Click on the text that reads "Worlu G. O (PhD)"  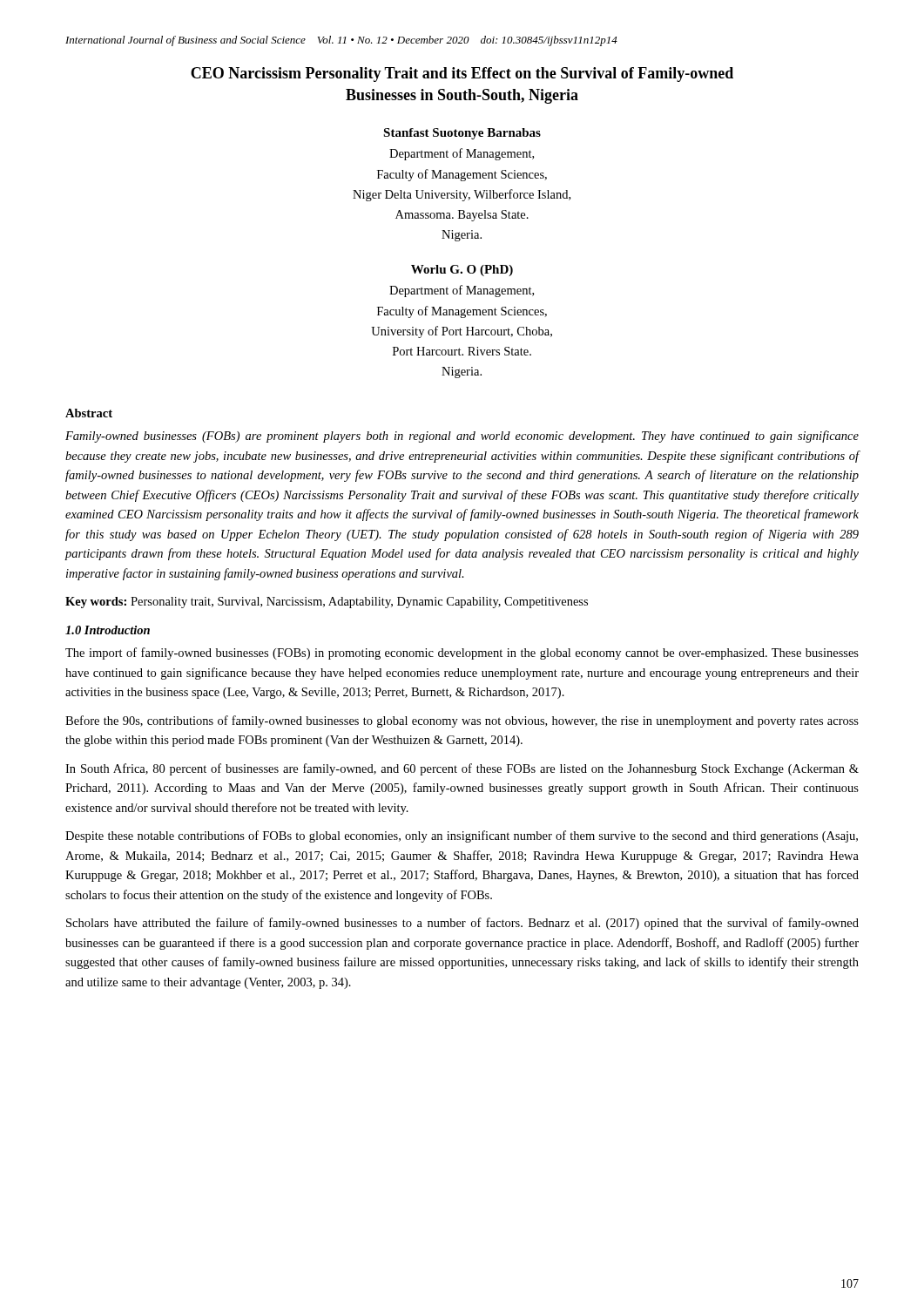[462, 270]
